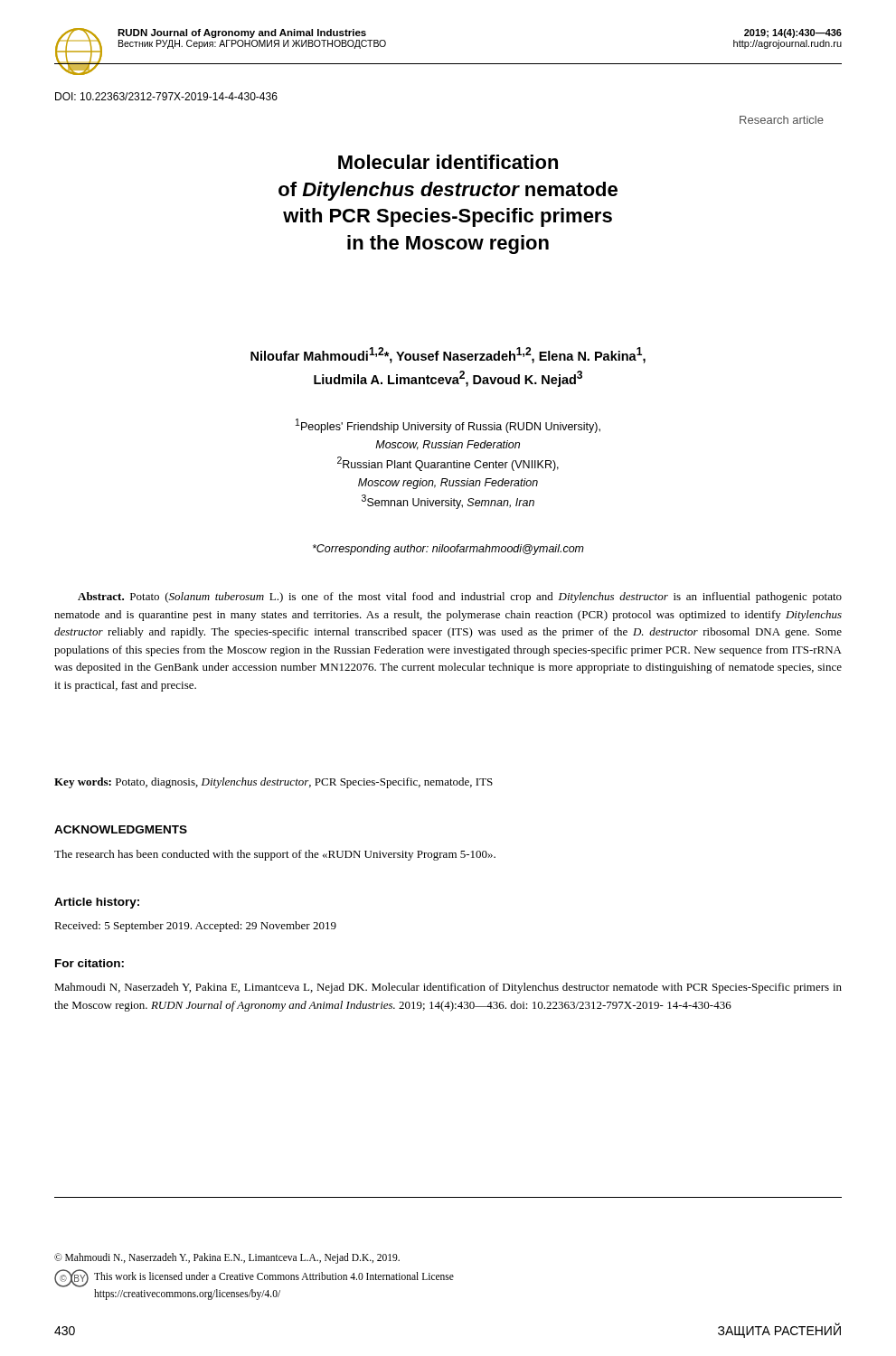Locate the passage starting "Abstract. Potato (Solanum tuberosum L.) is one of"

coord(448,640)
